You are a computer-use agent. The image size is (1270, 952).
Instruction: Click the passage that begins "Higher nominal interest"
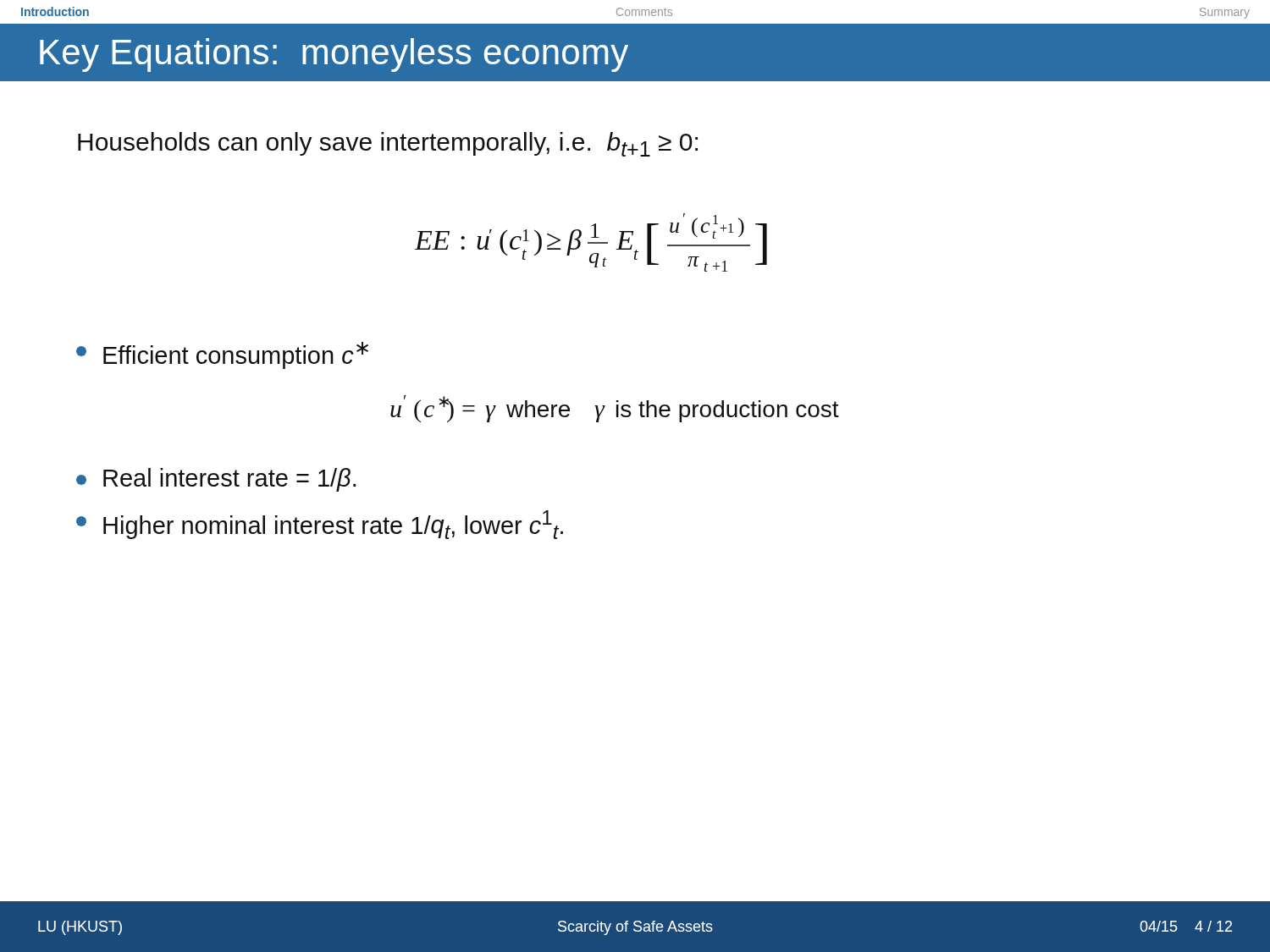coord(321,525)
